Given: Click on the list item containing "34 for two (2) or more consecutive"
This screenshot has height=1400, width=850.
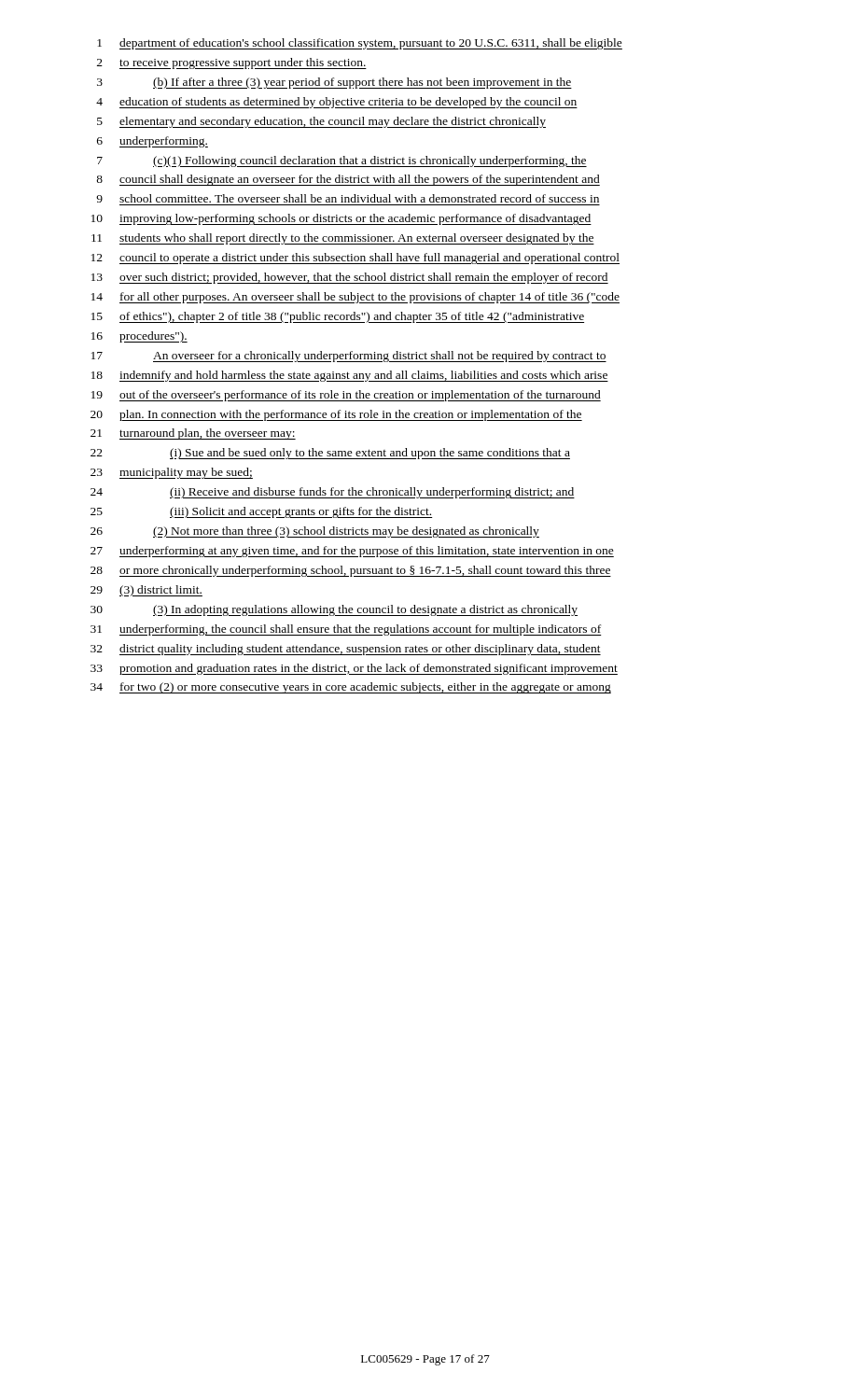Looking at the screenshot, I should pyautogui.click(x=425, y=688).
